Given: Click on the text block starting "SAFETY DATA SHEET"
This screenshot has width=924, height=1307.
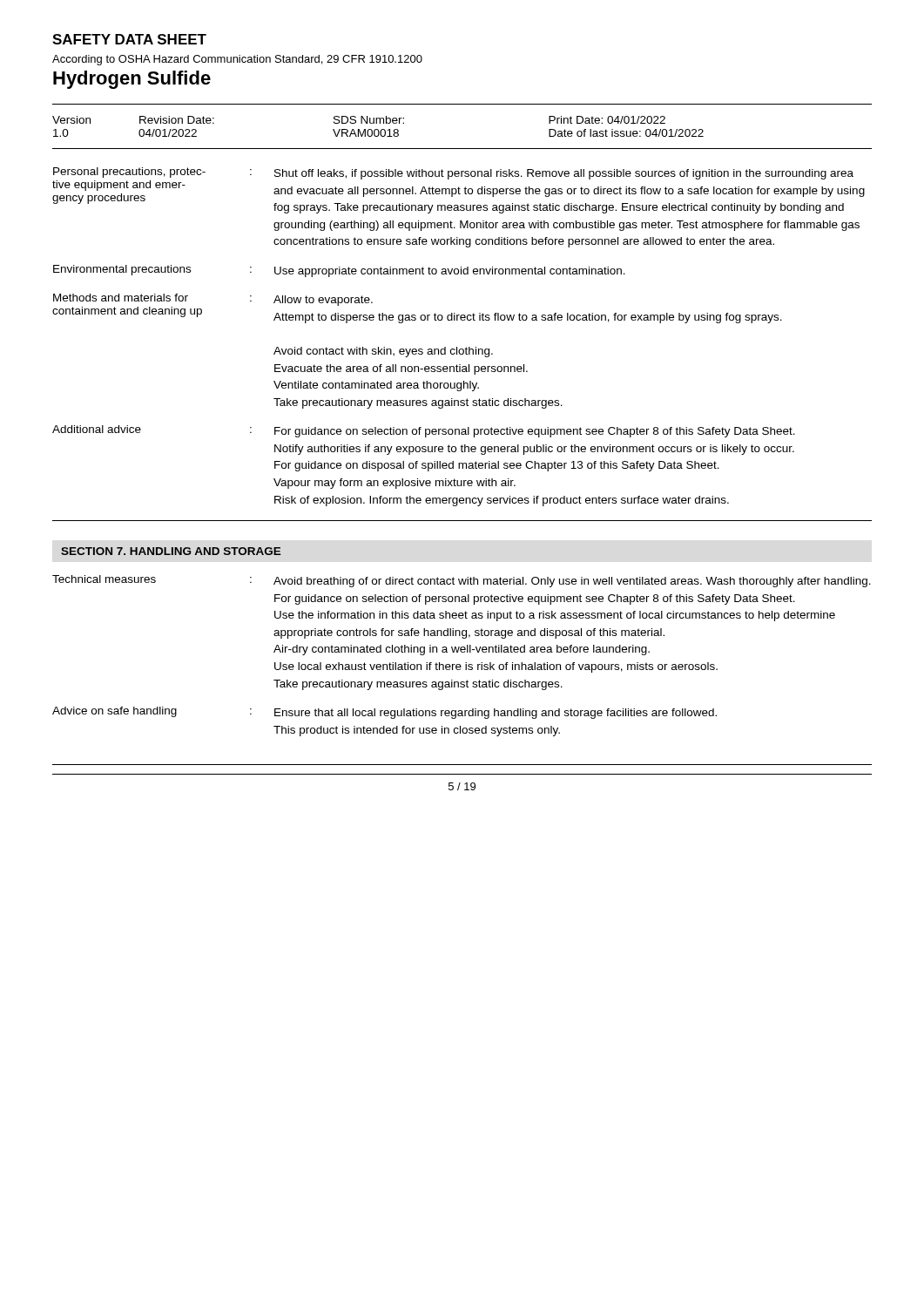Looking at the screenshot, I should pos(129,40).
